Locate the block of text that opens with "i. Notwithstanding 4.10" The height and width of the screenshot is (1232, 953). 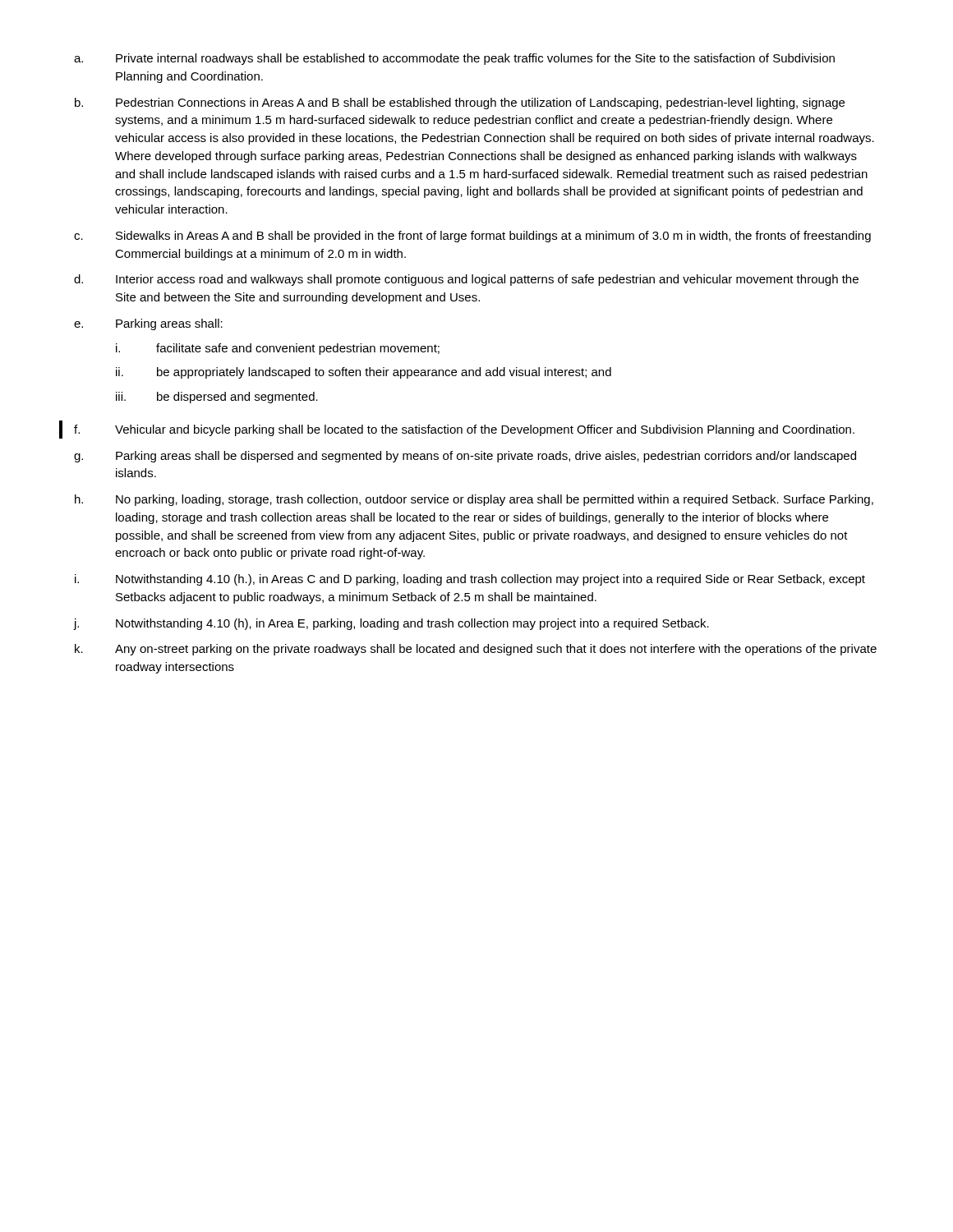(476, 588)
